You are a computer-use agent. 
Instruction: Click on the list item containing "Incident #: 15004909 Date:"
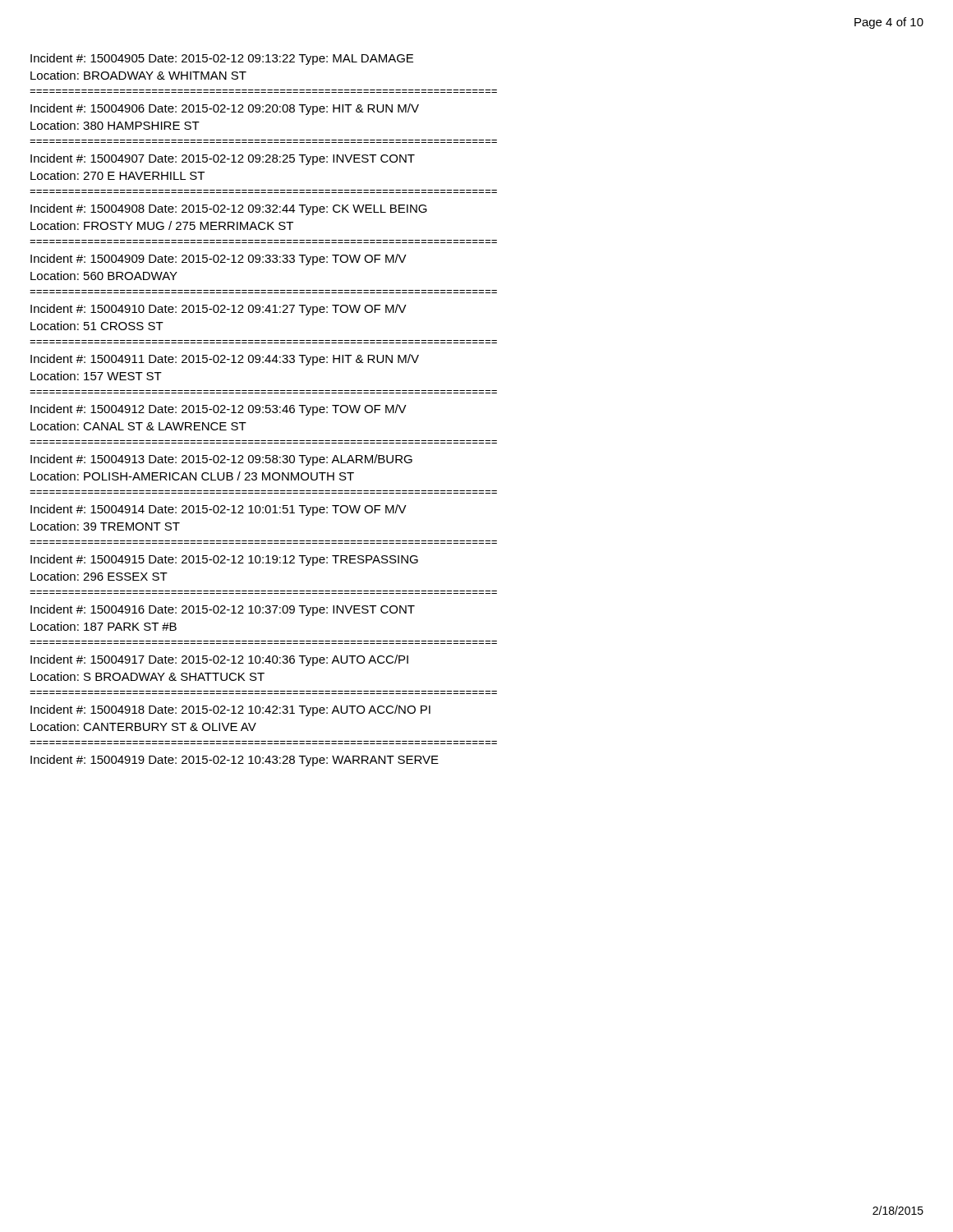tap(219, 260)
